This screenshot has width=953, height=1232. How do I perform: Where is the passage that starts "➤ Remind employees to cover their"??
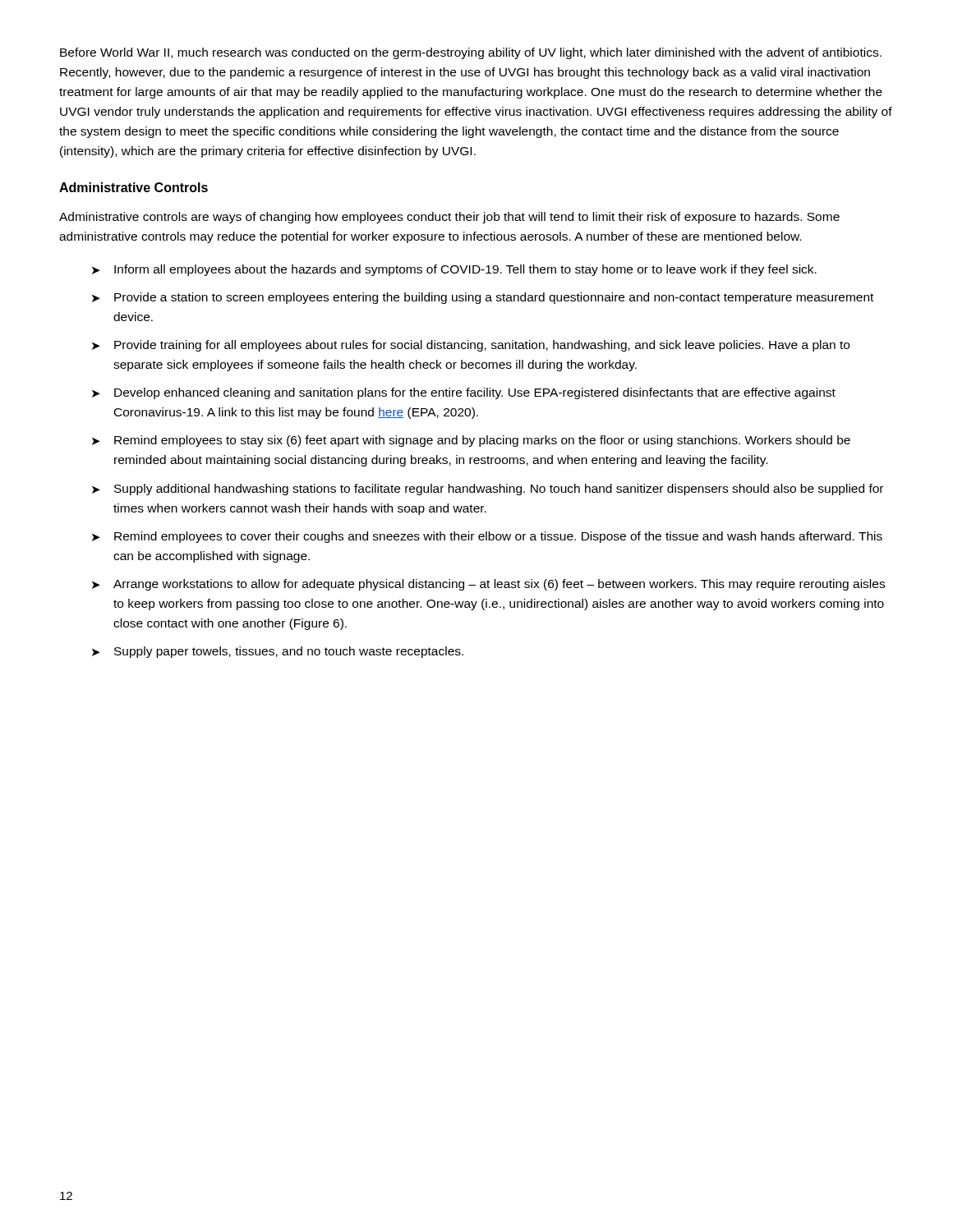pos(489,546)
